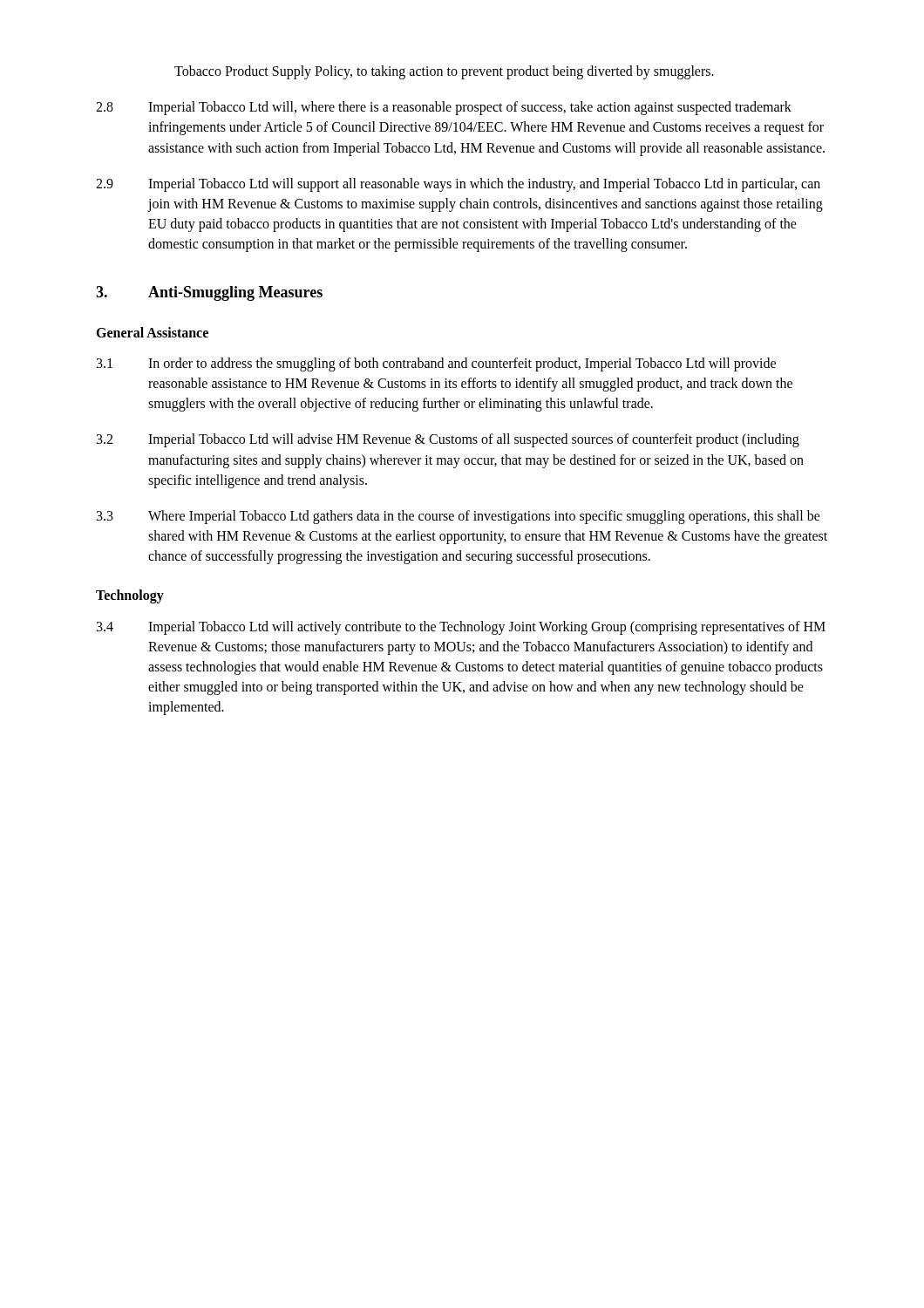Locate the text starting "3. Anti-Smuggling Measures"
The height and width of the screenshot is (1308, 924).
pos(209,292)
